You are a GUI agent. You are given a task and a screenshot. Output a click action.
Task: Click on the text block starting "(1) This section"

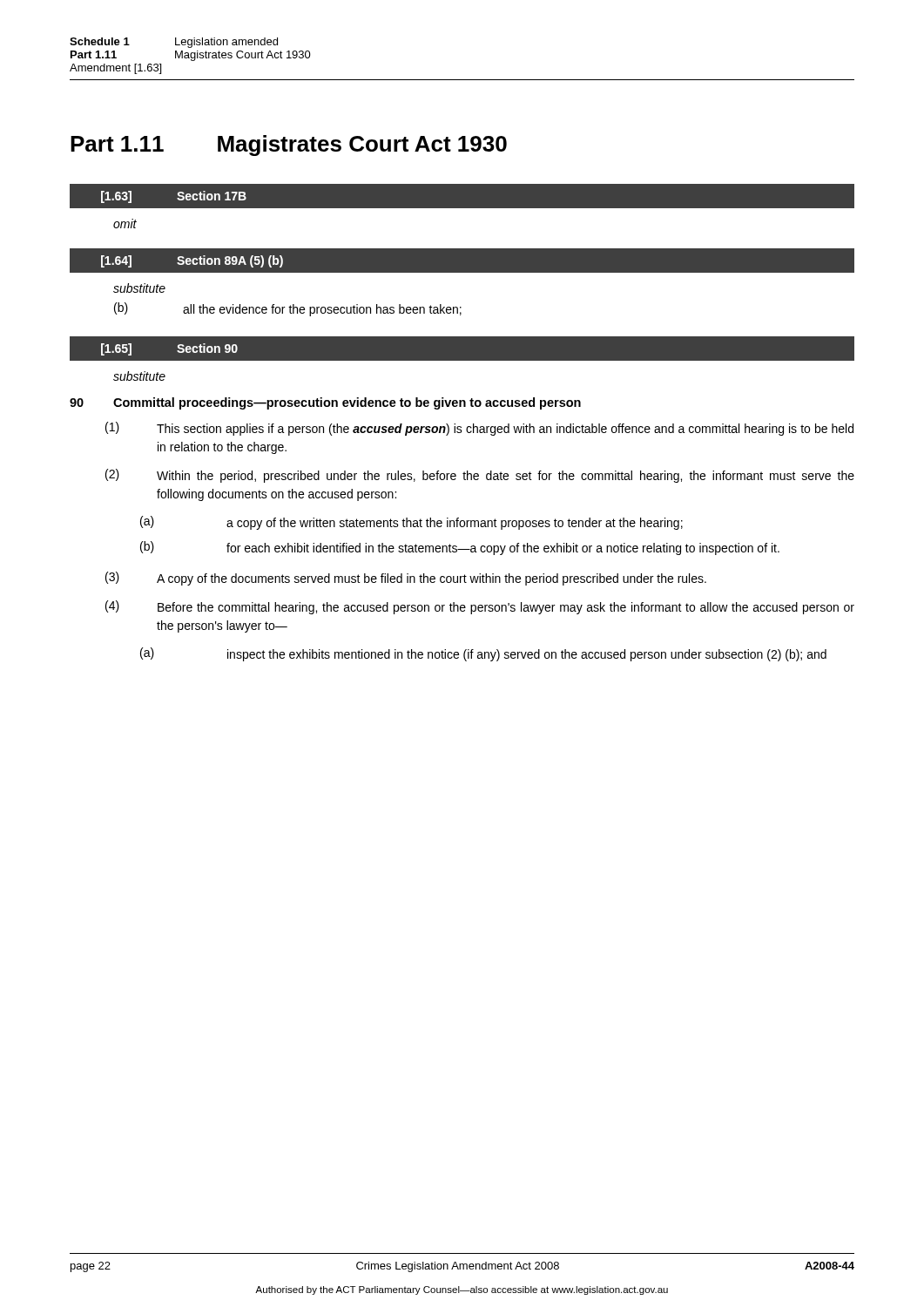pos(462,438)
